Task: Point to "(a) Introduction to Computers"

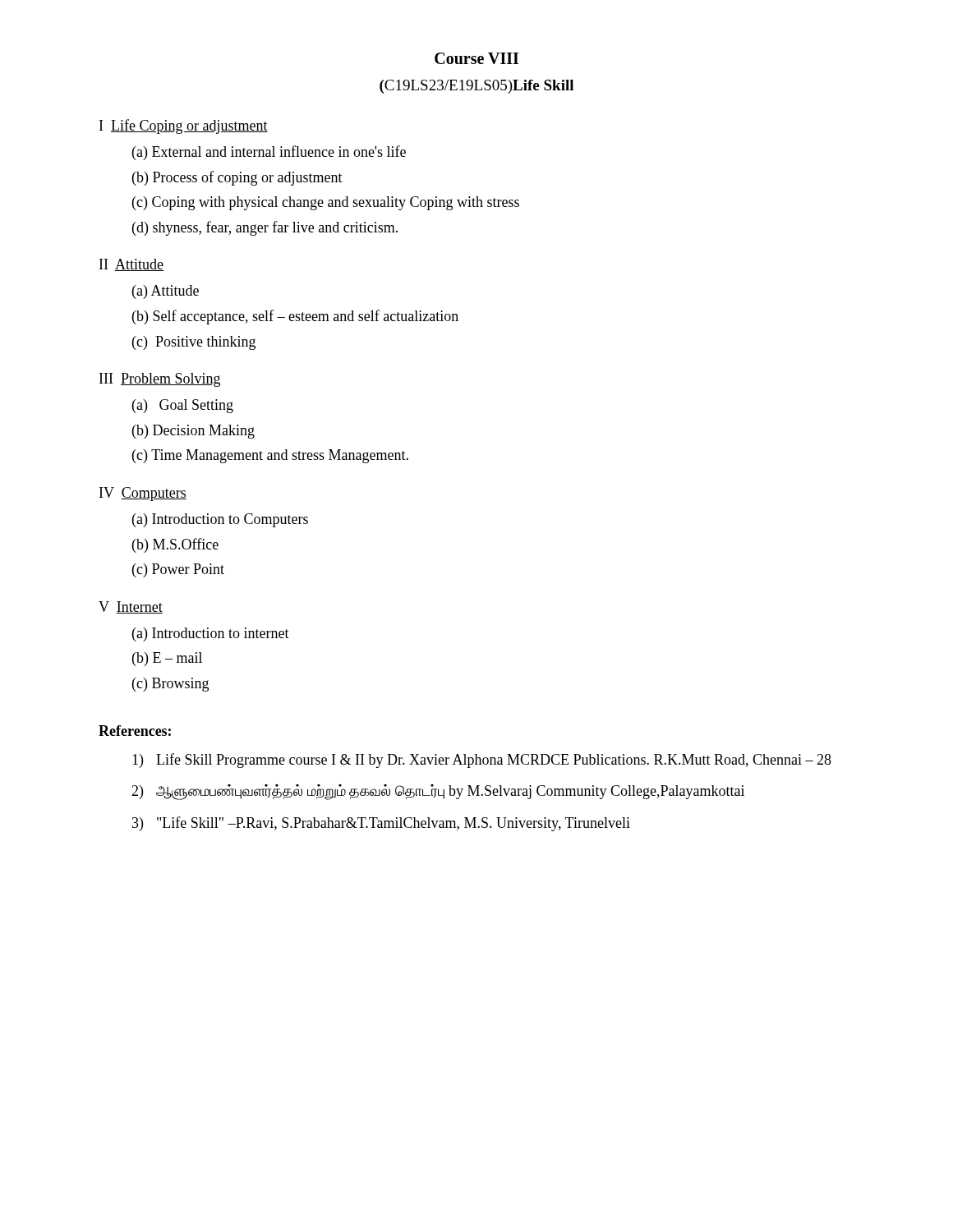Action: pyautogui.click(x=220, y=519)
